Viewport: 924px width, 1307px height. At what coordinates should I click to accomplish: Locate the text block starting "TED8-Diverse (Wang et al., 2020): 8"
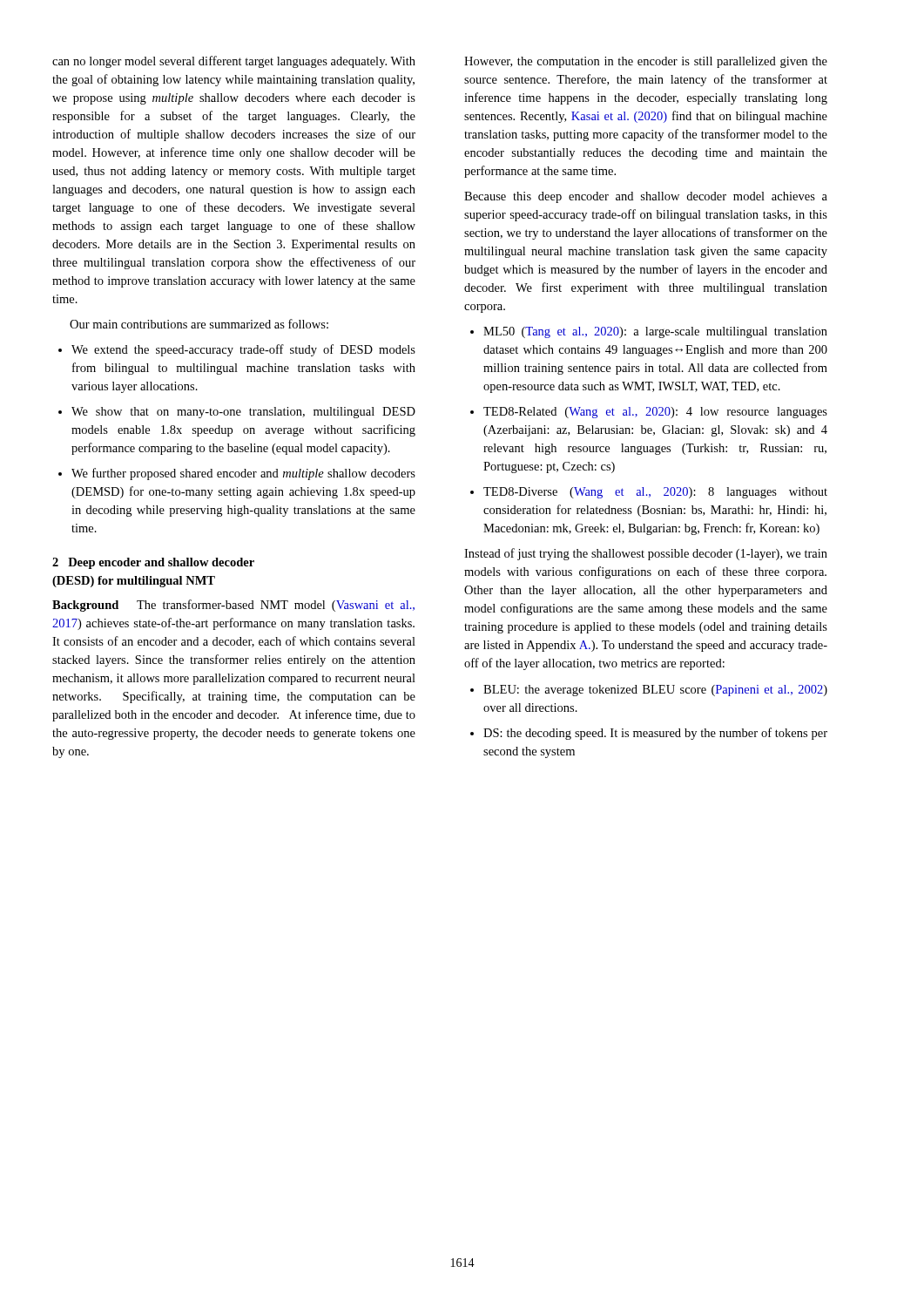coord(646,511)
